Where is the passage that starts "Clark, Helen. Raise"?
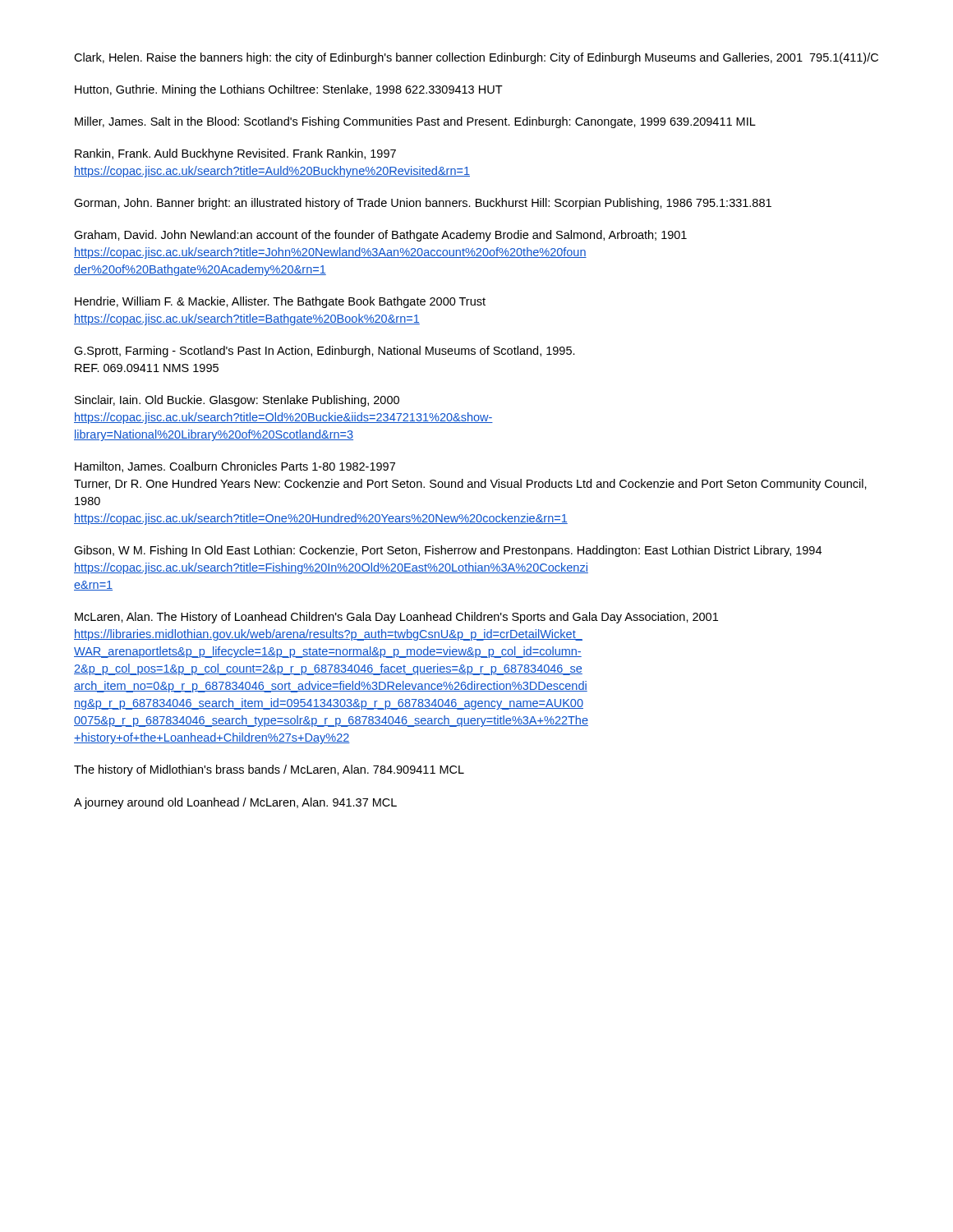The height and width of the screenshot is (1232, 953). (476, 57)
